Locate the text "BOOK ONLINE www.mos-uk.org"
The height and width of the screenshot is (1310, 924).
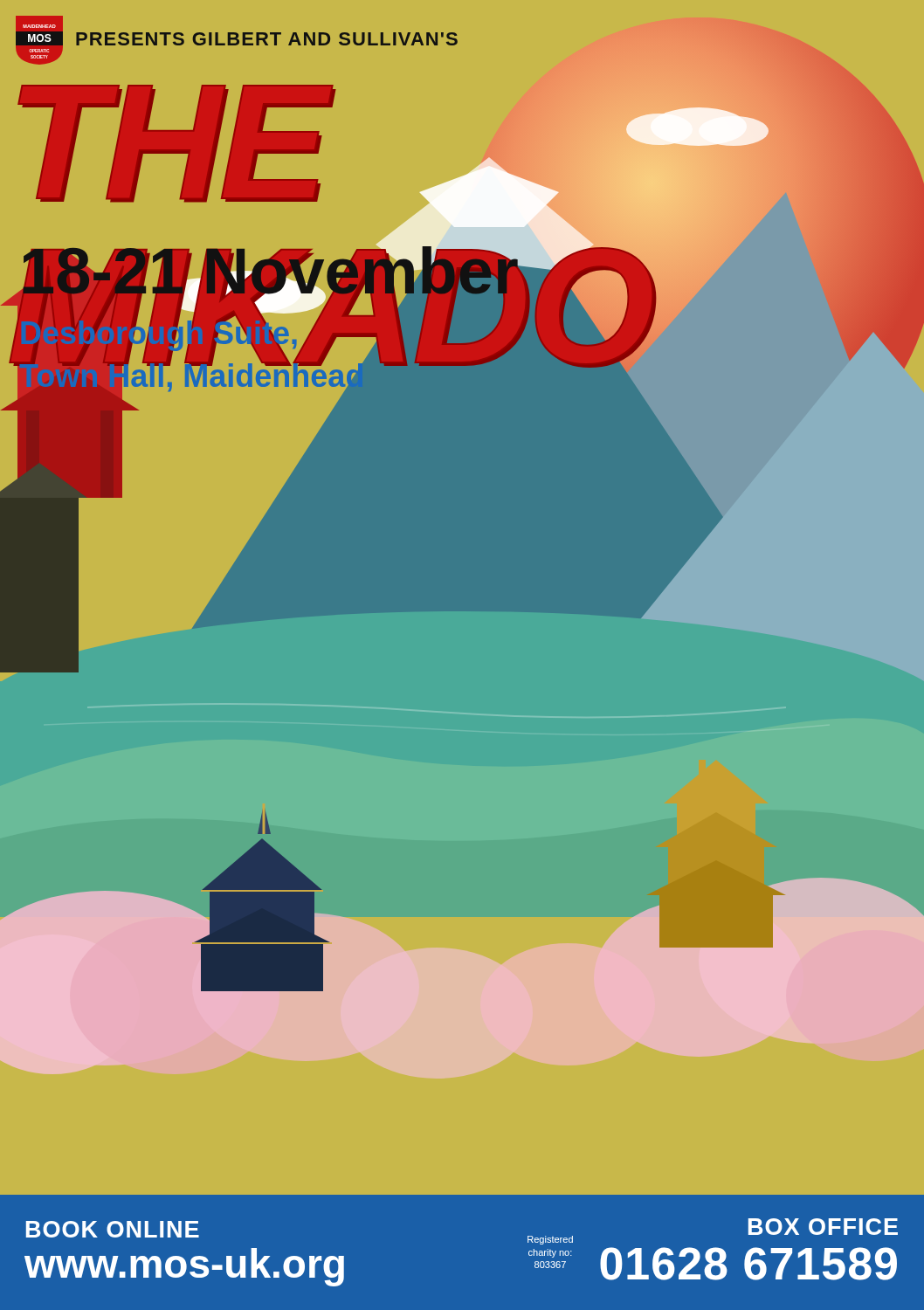click(x=263, y=1252)
